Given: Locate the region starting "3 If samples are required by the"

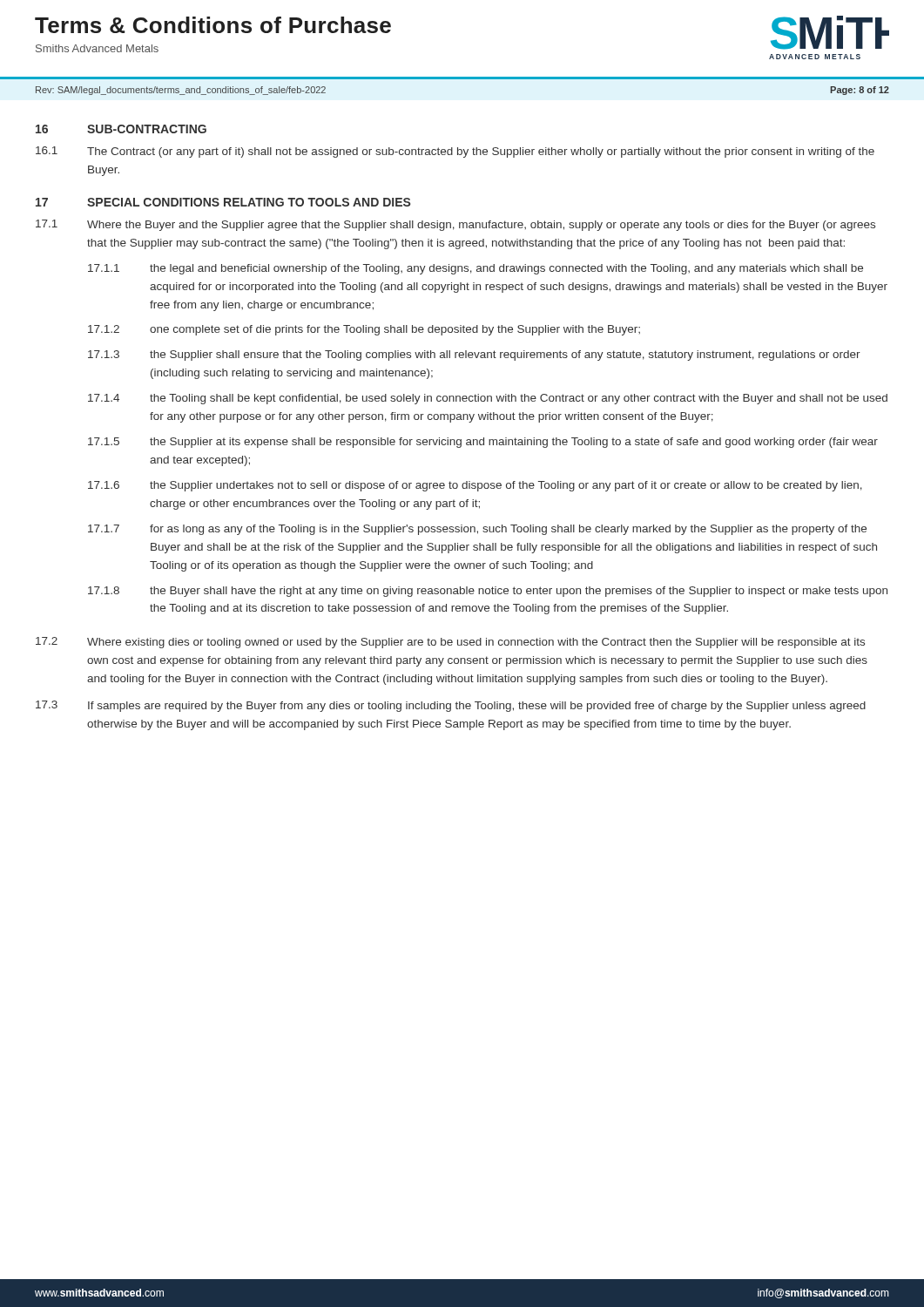Looking at the screenshot, I should (x=462, y=715).
